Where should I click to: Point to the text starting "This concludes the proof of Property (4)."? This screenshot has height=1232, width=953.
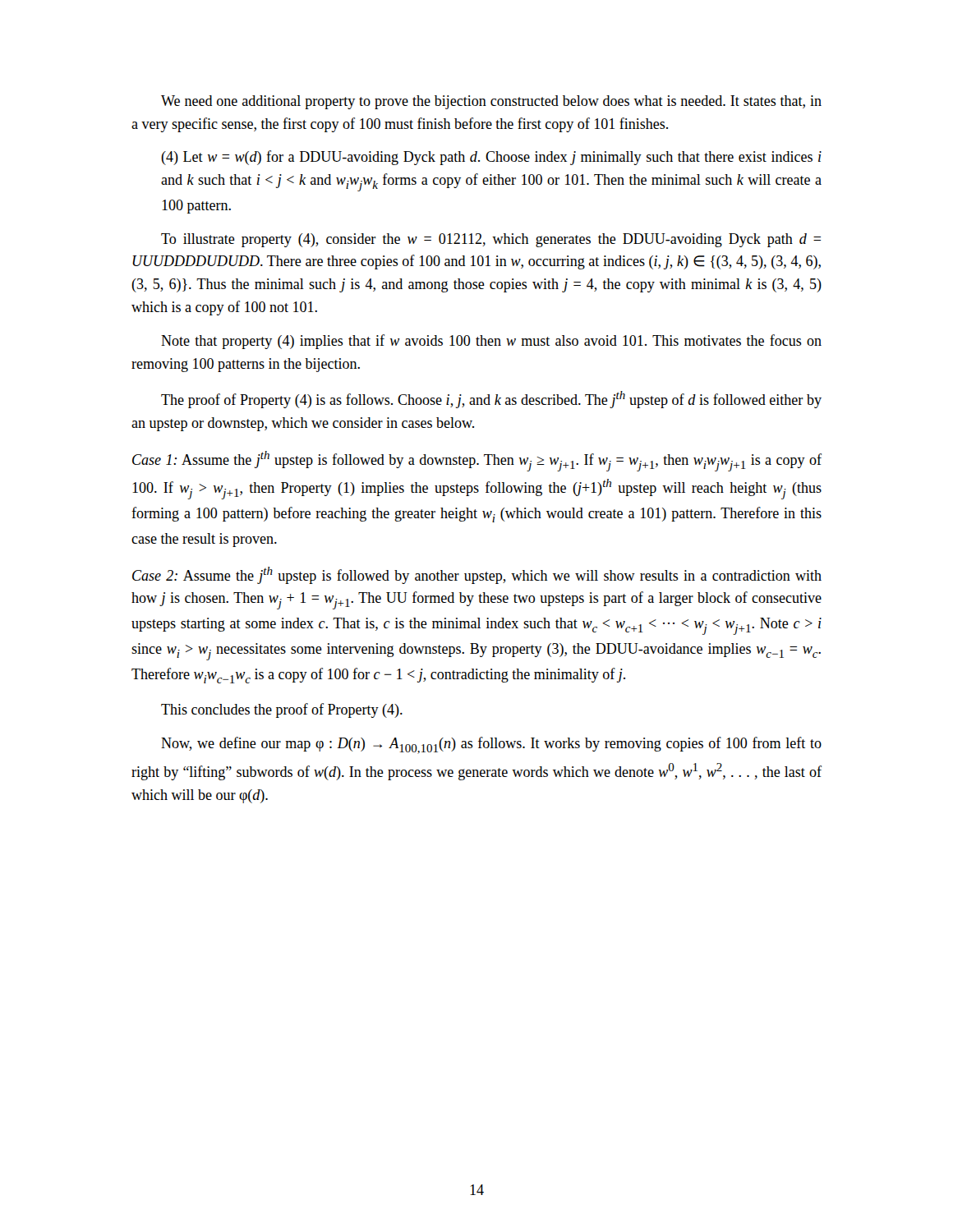coord(282,710)
